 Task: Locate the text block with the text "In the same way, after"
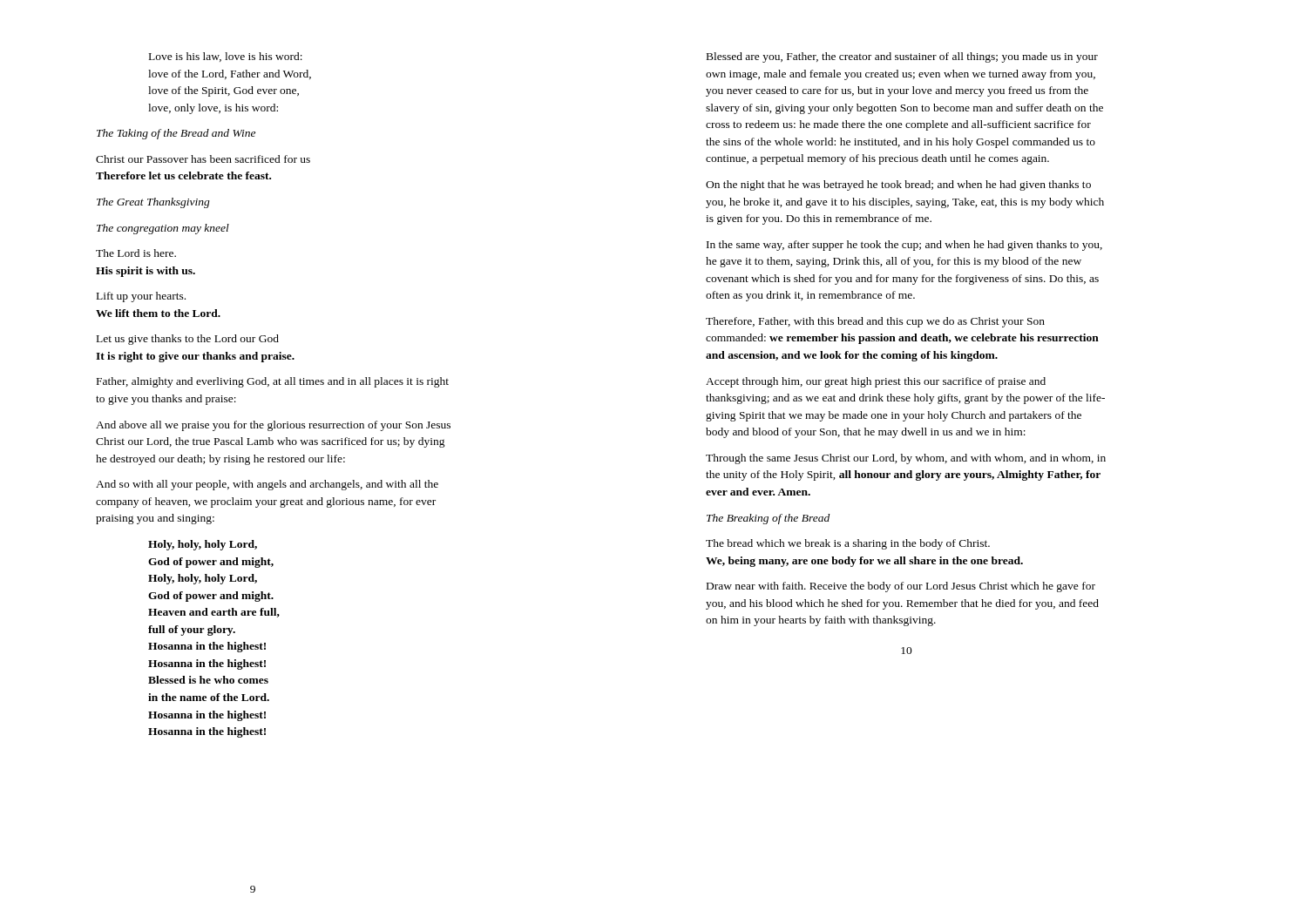coord(904,270)
